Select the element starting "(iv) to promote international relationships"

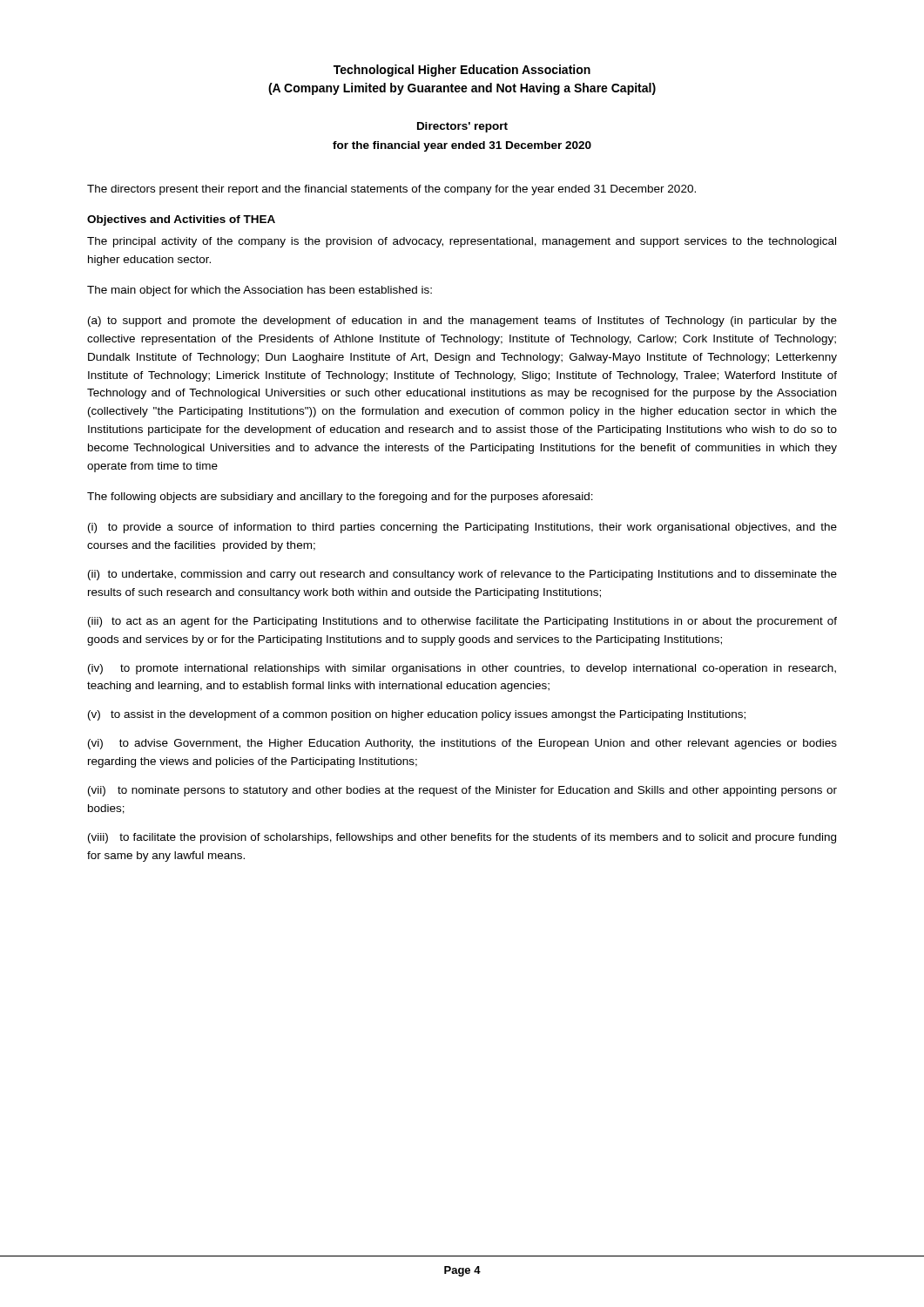[462, 677]
